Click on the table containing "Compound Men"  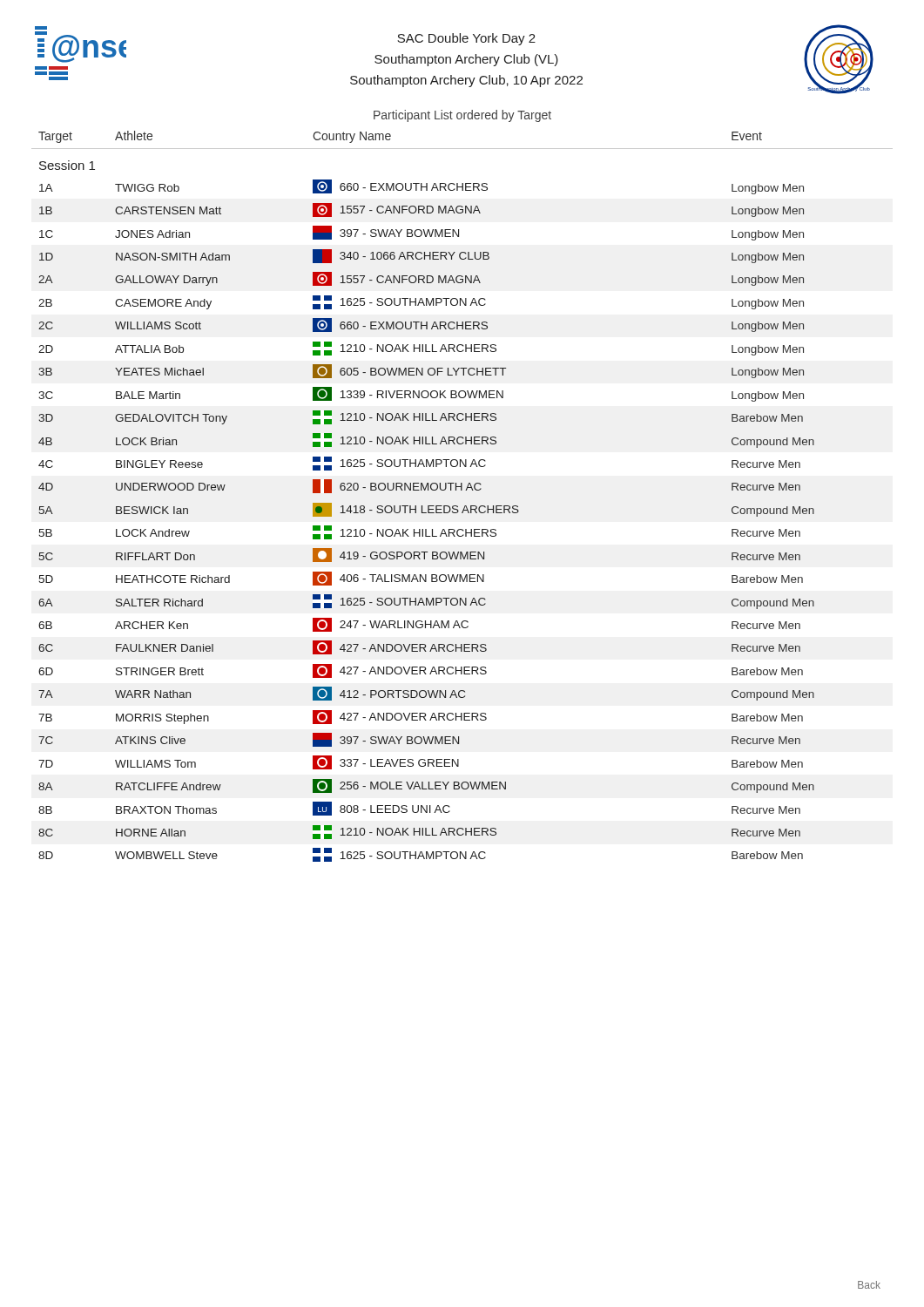pyautogui.click(x=462, y=496)
